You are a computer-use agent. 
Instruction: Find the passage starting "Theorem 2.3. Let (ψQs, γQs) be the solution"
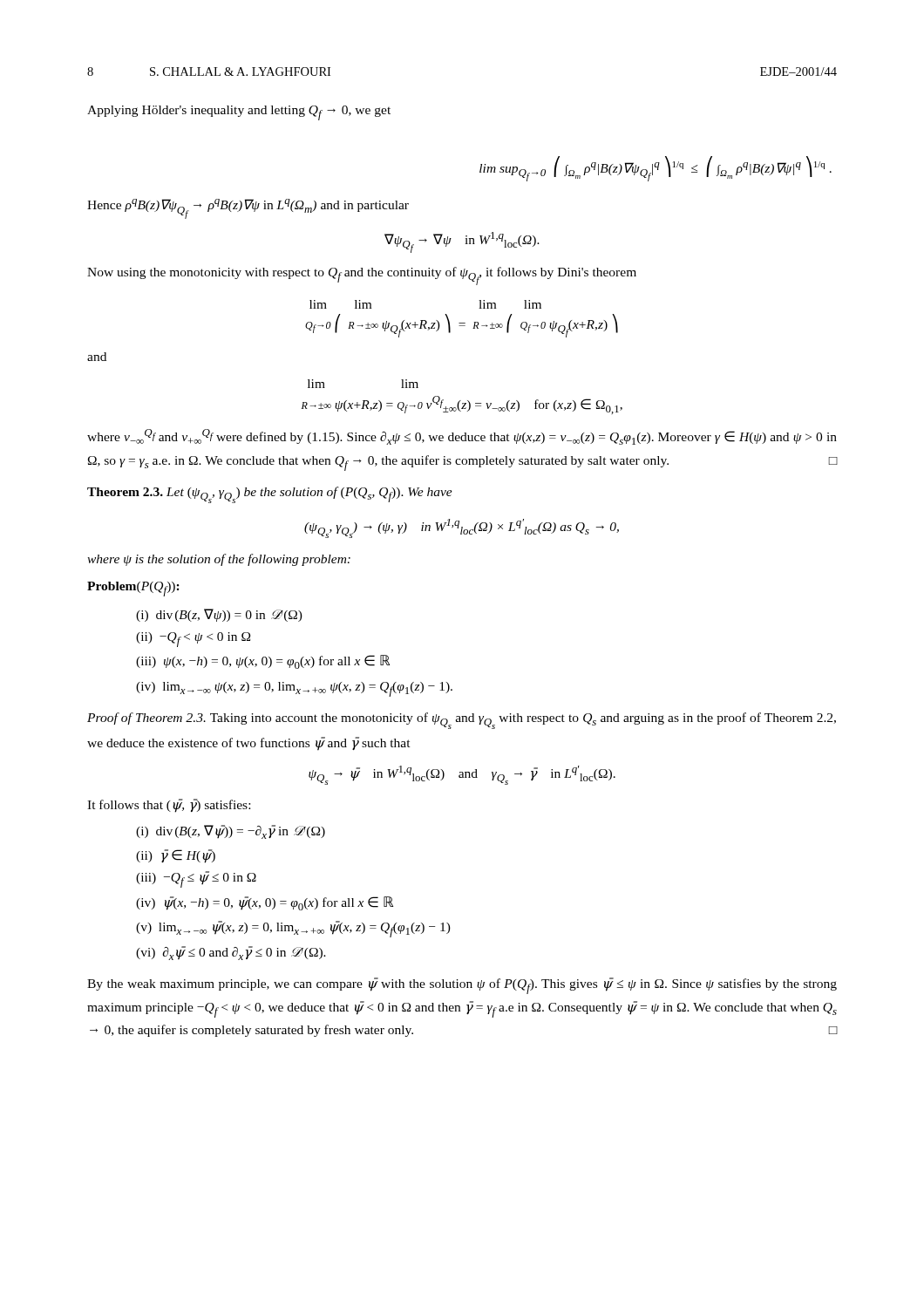coord(270,494)
